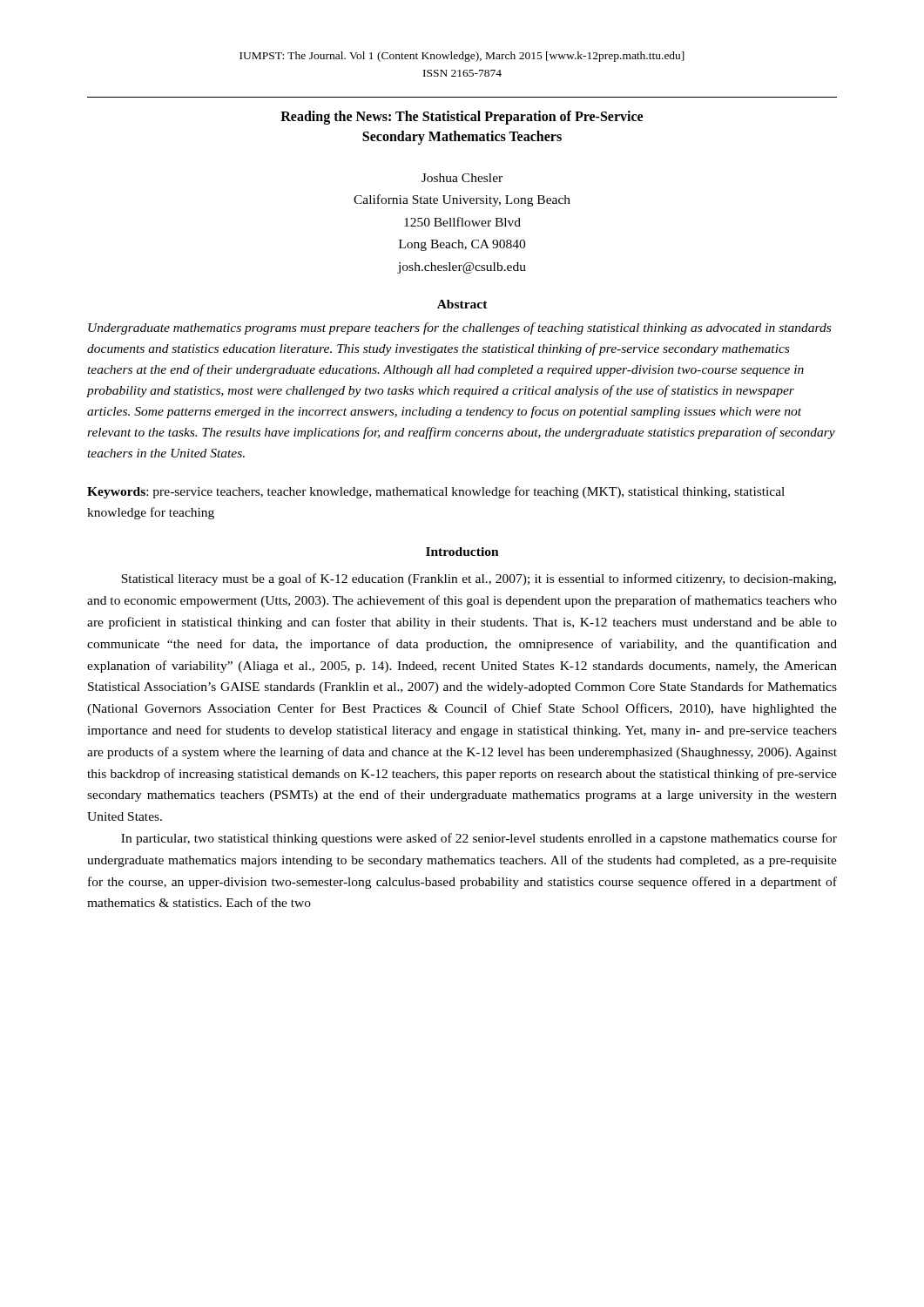
Task: Select the title that reads "Reading the News: The"
Action: 462,127
